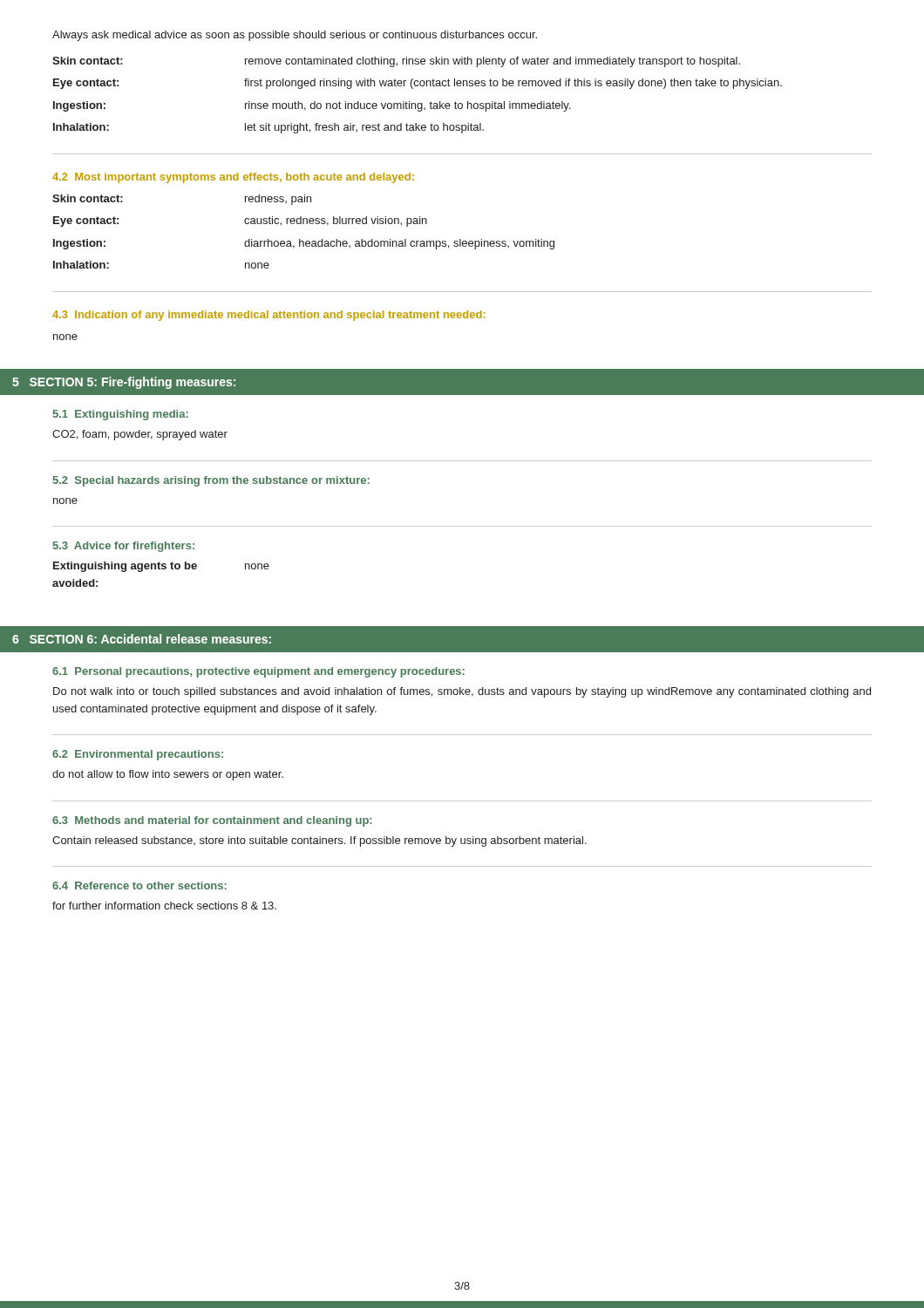The height and width of the screenshot is (1308, 924).
Task: Point to the text block starting "Inhalation: none"
Action: click(80, 265)
